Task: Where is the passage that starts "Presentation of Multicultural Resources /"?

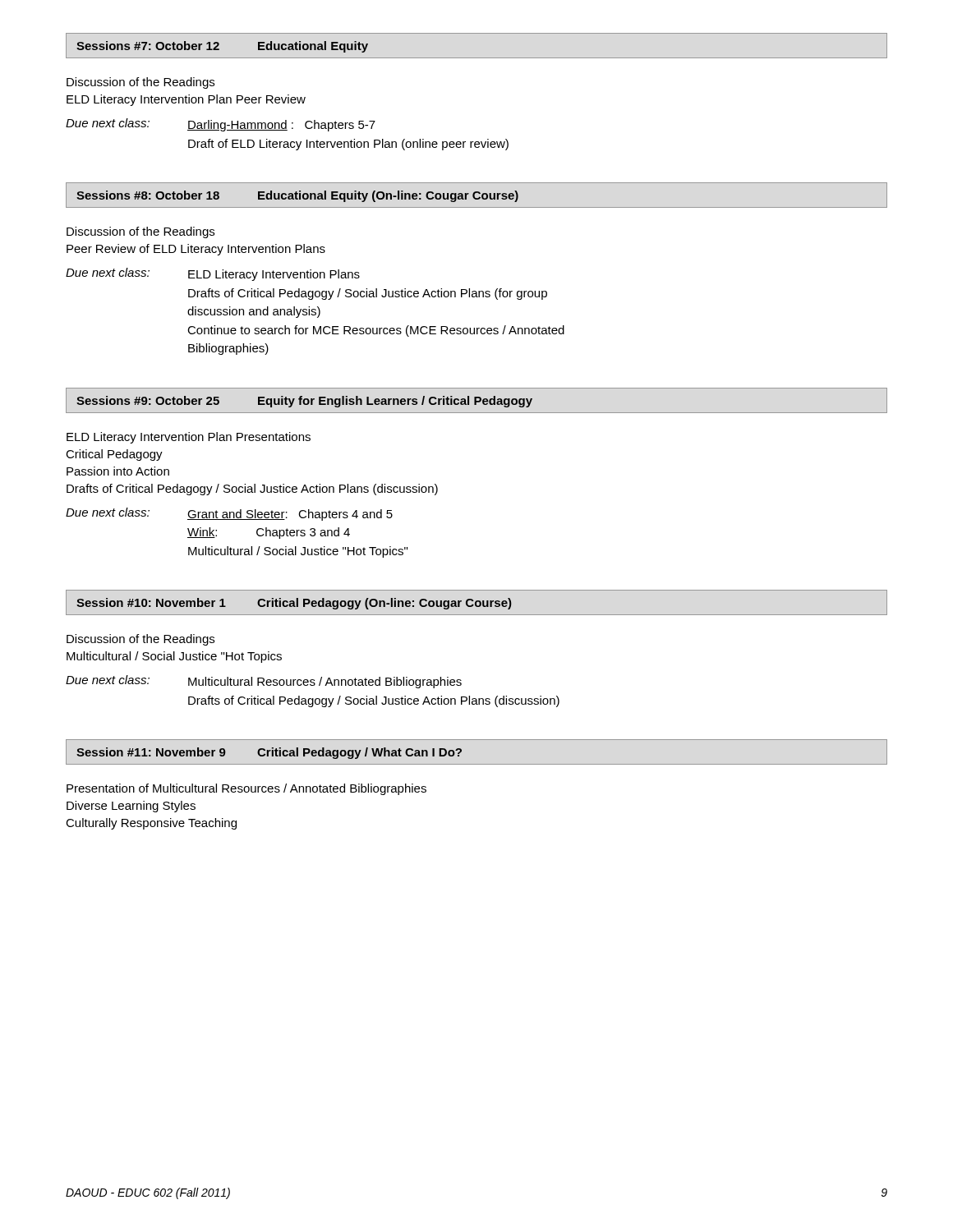Action: [x=246, y=789]
